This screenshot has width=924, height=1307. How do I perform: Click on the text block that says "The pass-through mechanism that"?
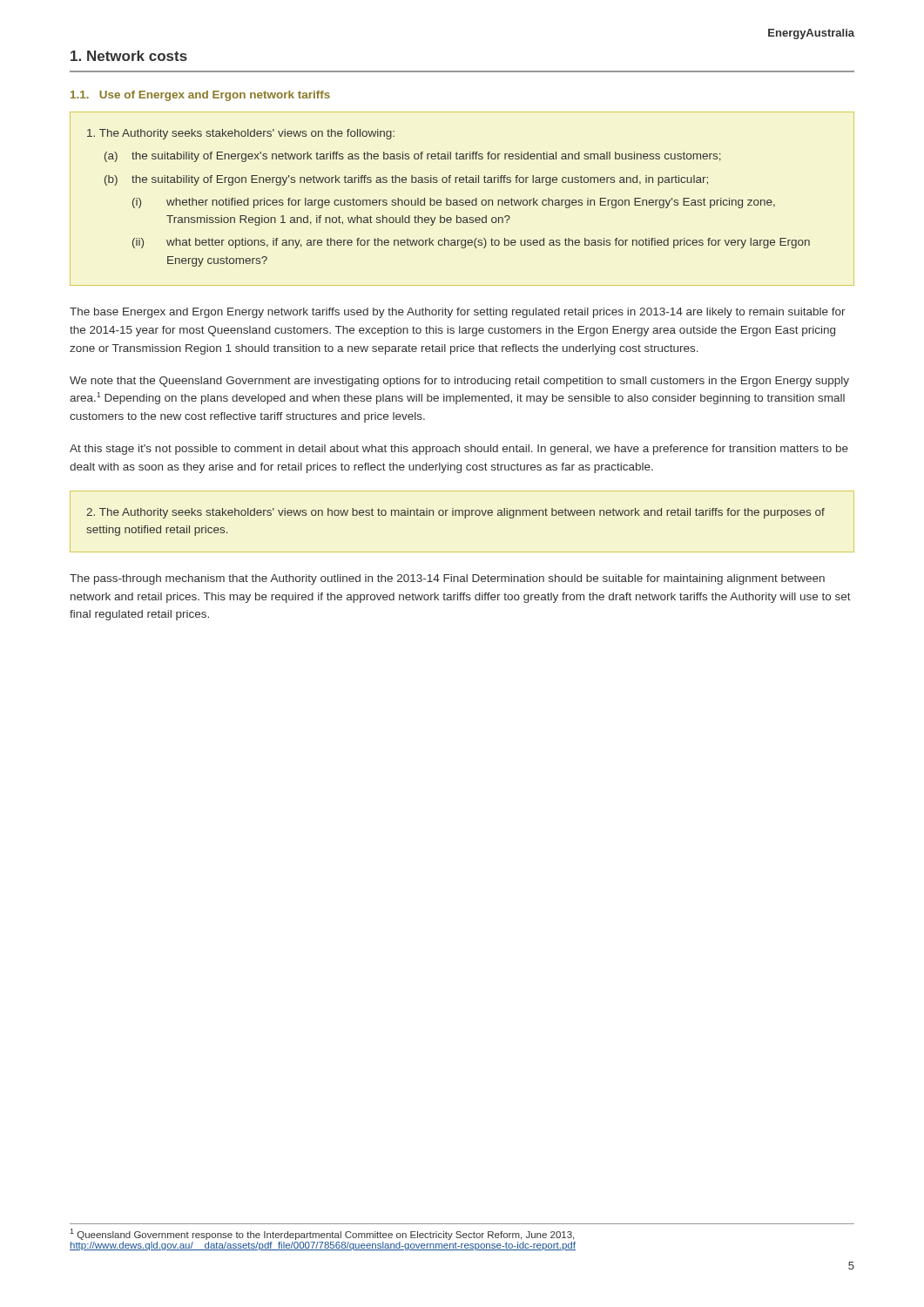462,597
